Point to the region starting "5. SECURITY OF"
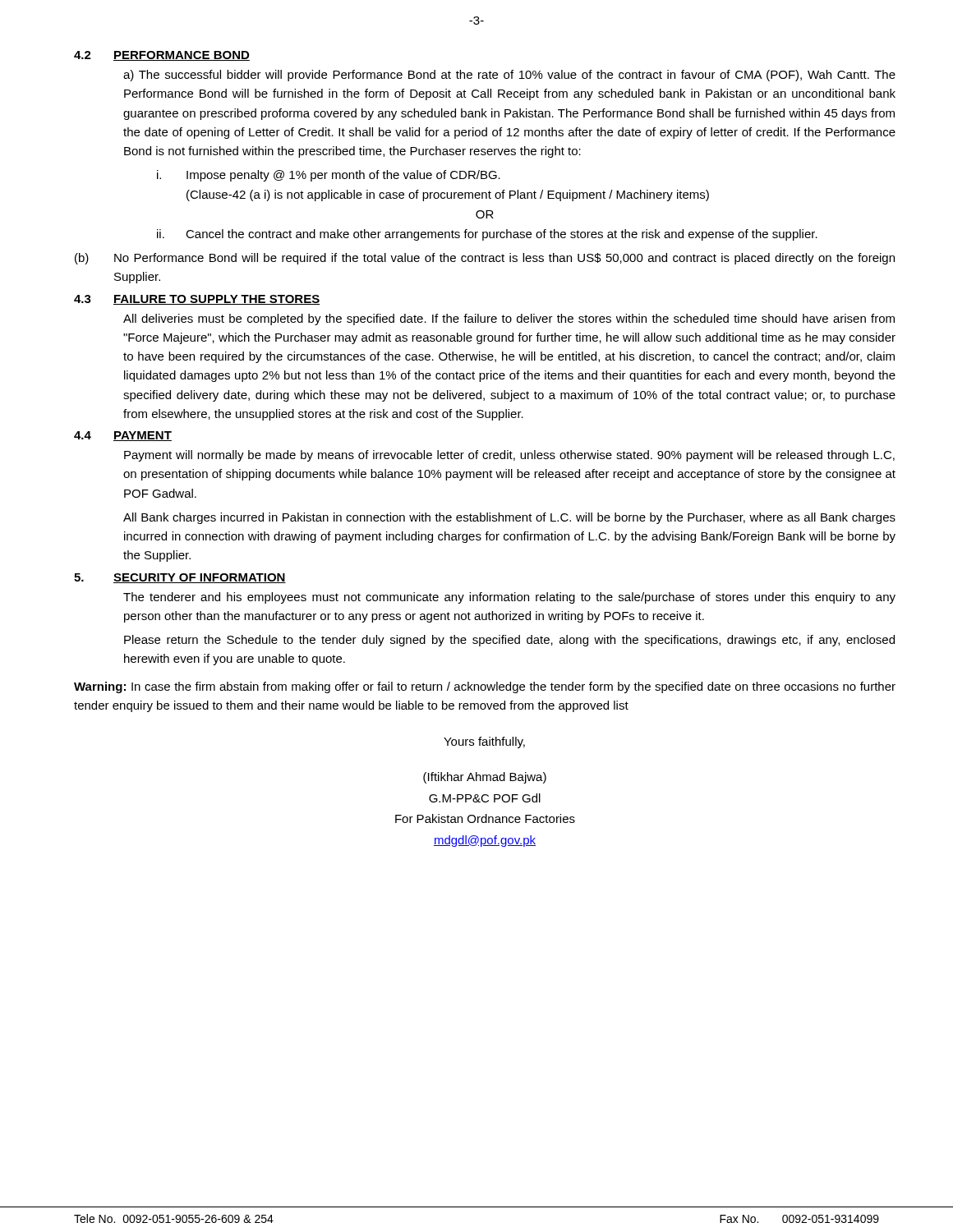This screenshot has height=1232, width=953. click(180, 577)
